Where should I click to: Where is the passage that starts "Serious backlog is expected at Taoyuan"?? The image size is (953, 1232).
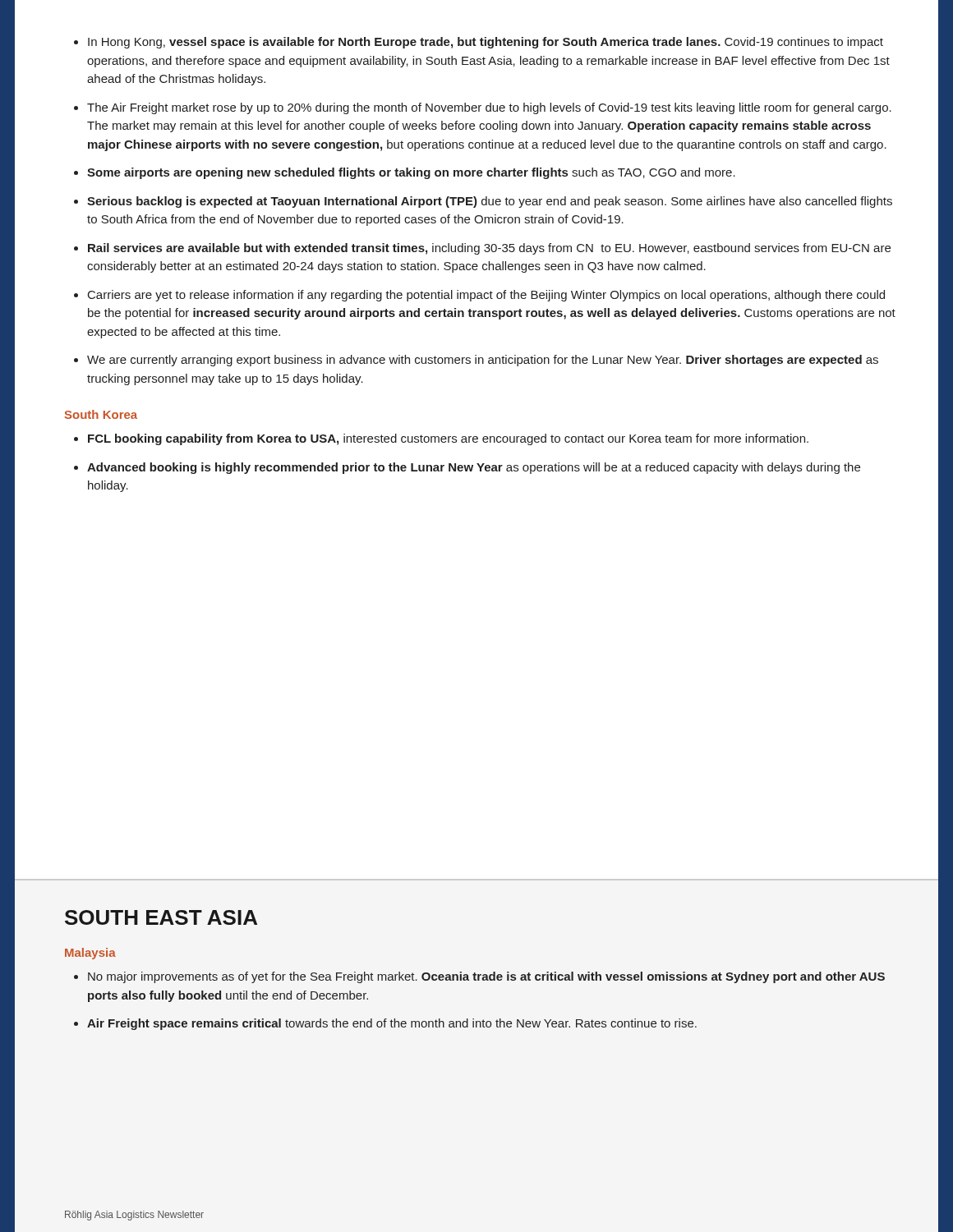pyautogui.click(x=492, y=210)
